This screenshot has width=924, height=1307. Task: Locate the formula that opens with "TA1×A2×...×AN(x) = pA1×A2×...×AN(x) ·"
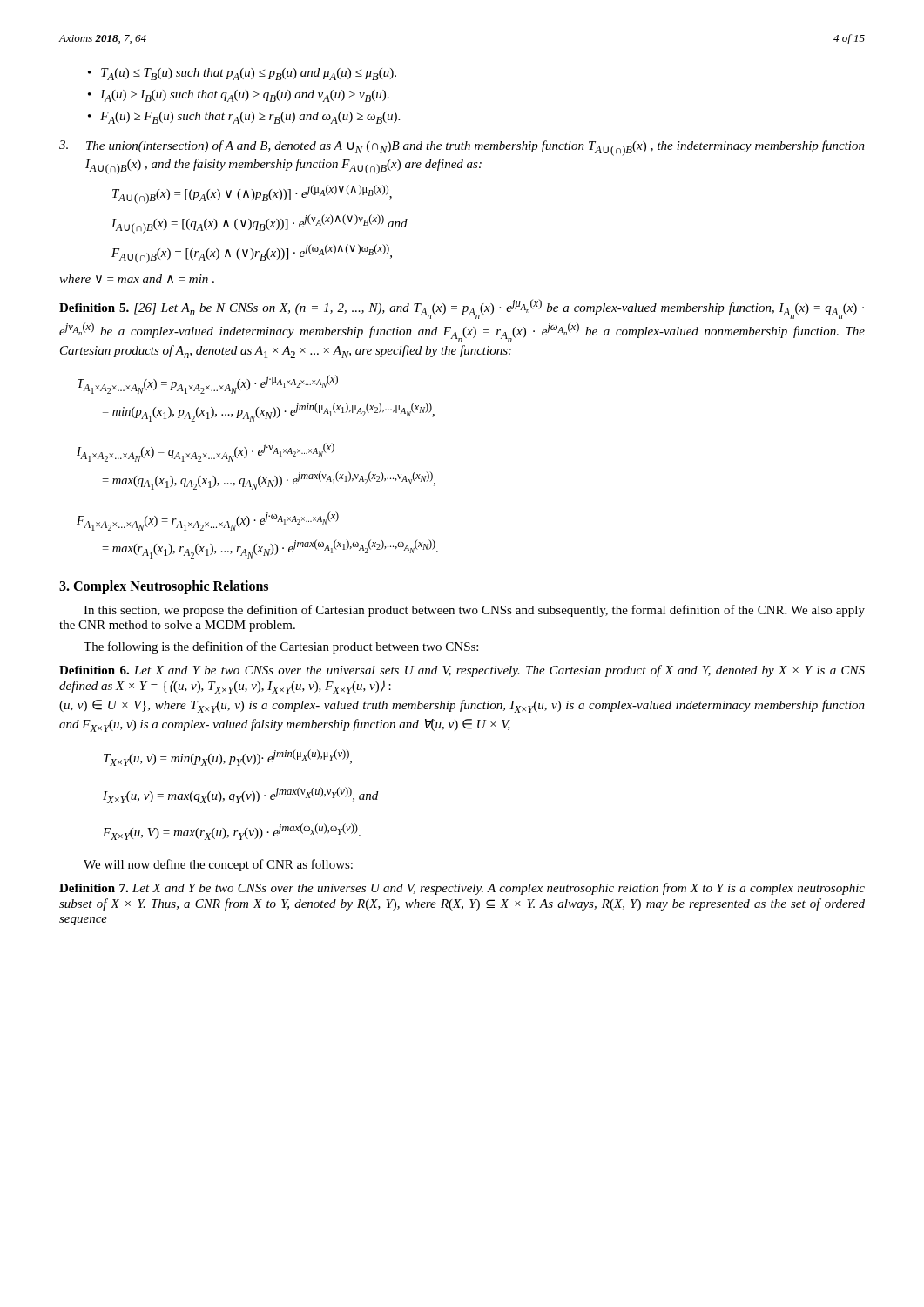click(x=256, y=398)
